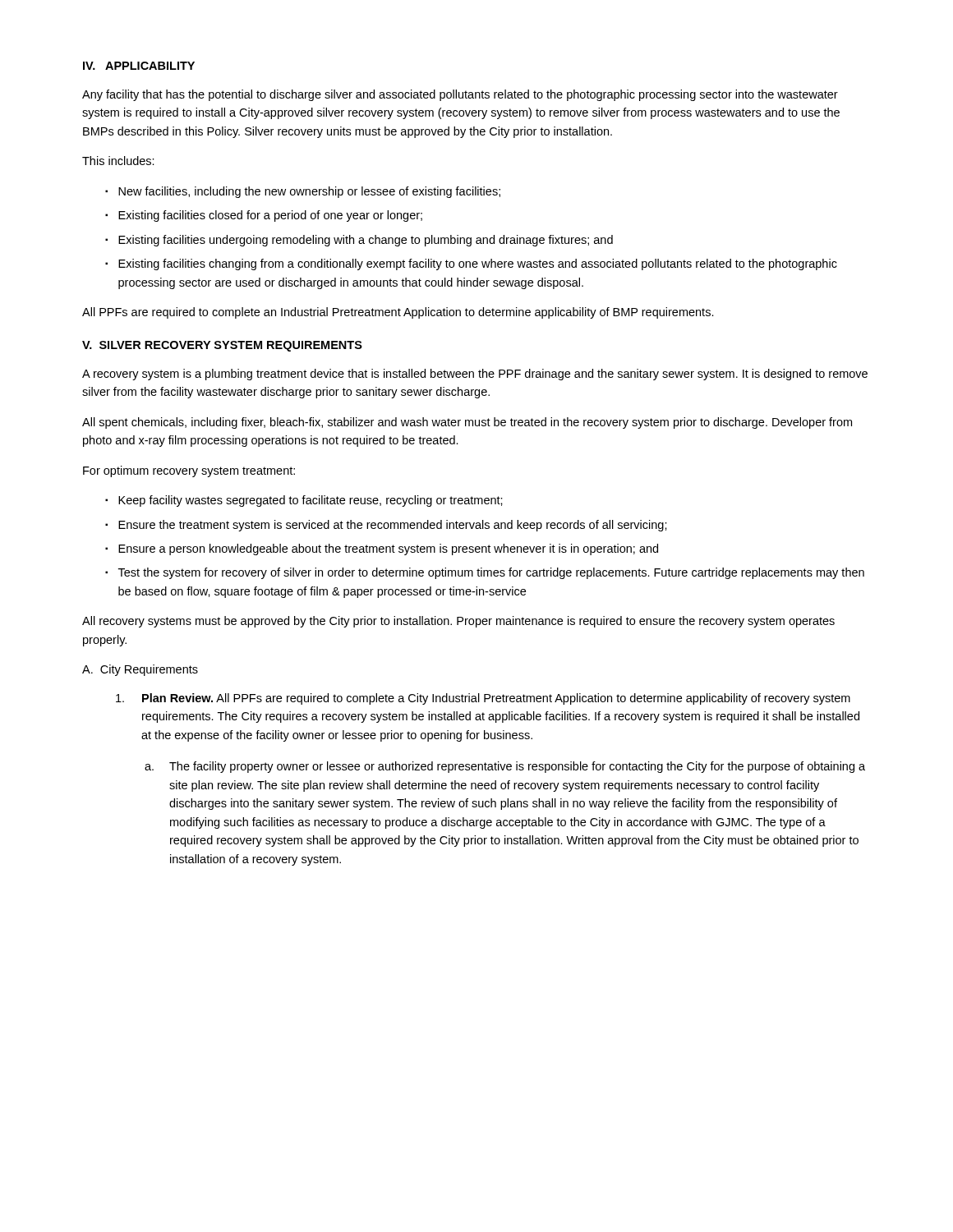Select the text block that says "A recovery system is"

475,383
